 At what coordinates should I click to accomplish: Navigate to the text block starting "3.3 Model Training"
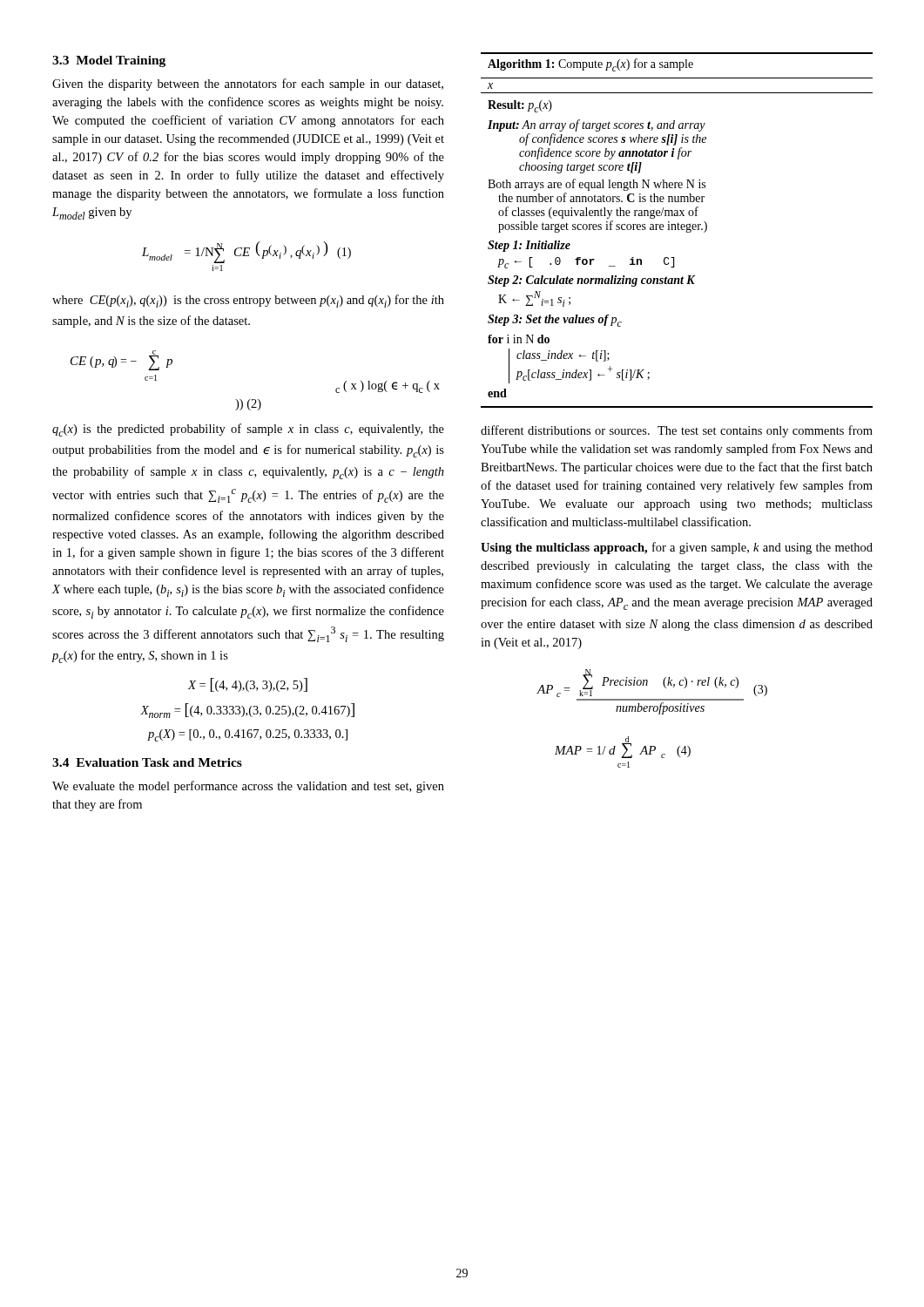109,60
